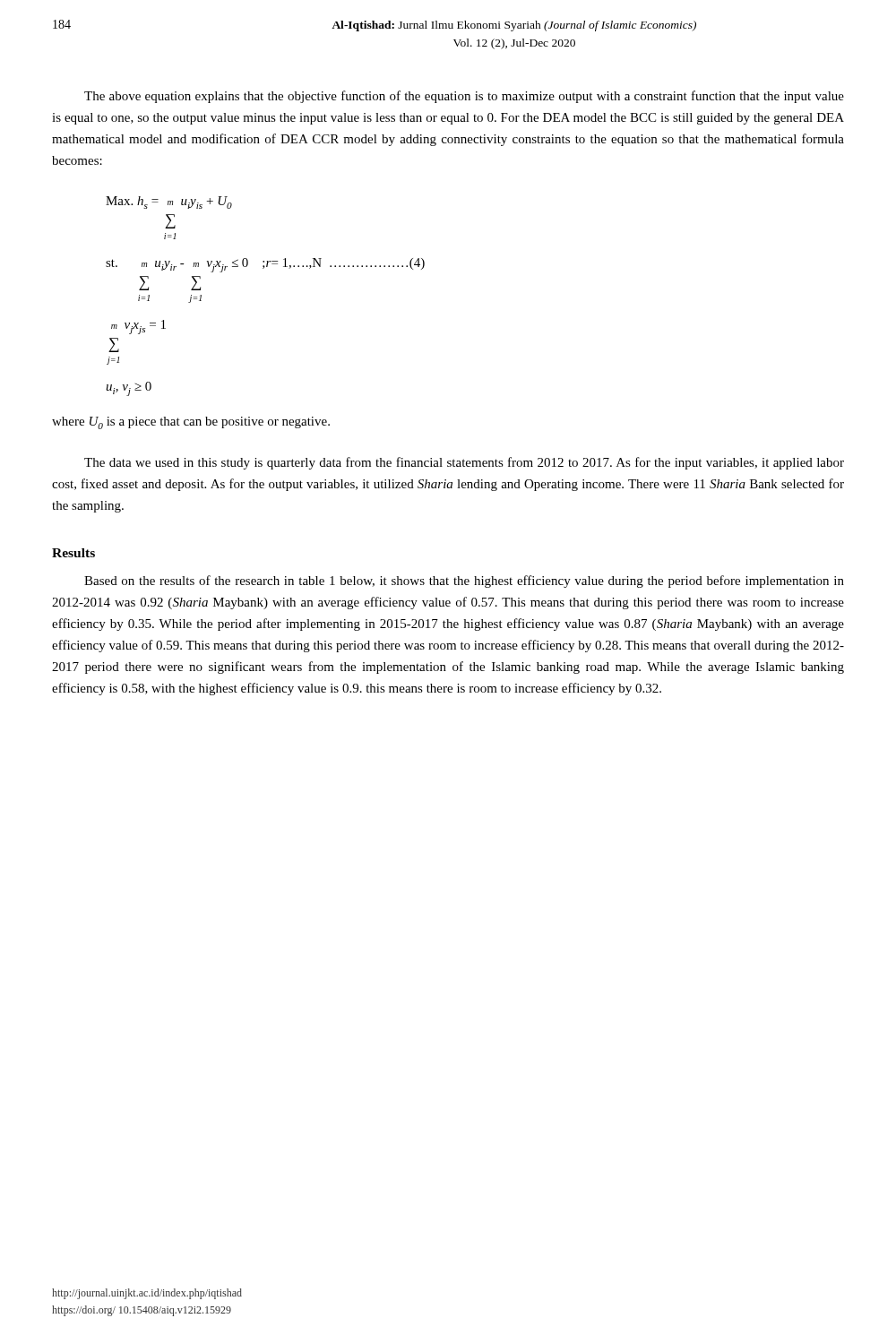Locate the text block that says "Based on the results of the research"
This screenshot has height=1344, width=896.
pos(448,634)
